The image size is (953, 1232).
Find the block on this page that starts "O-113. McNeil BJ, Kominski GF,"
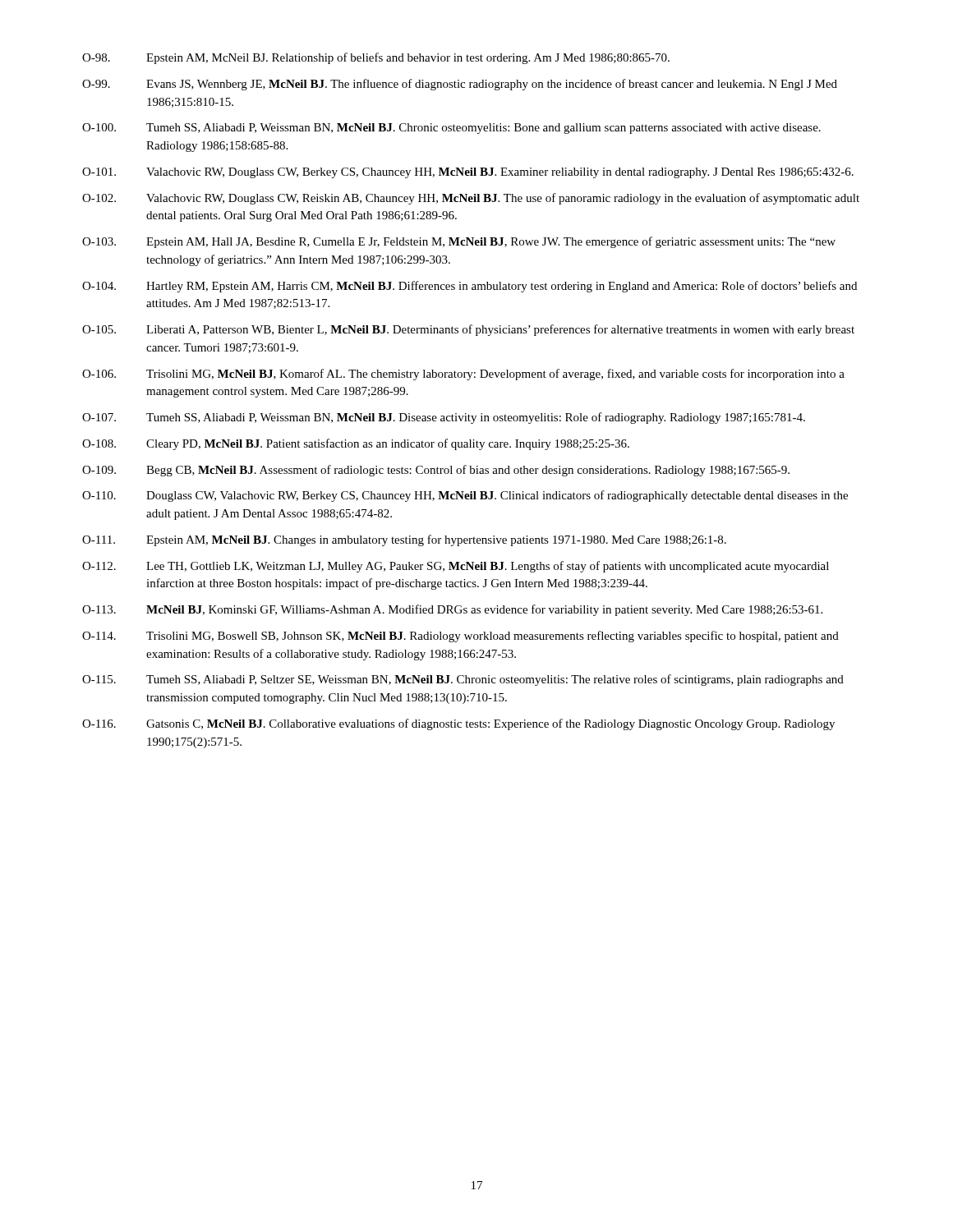click(476, 610)
